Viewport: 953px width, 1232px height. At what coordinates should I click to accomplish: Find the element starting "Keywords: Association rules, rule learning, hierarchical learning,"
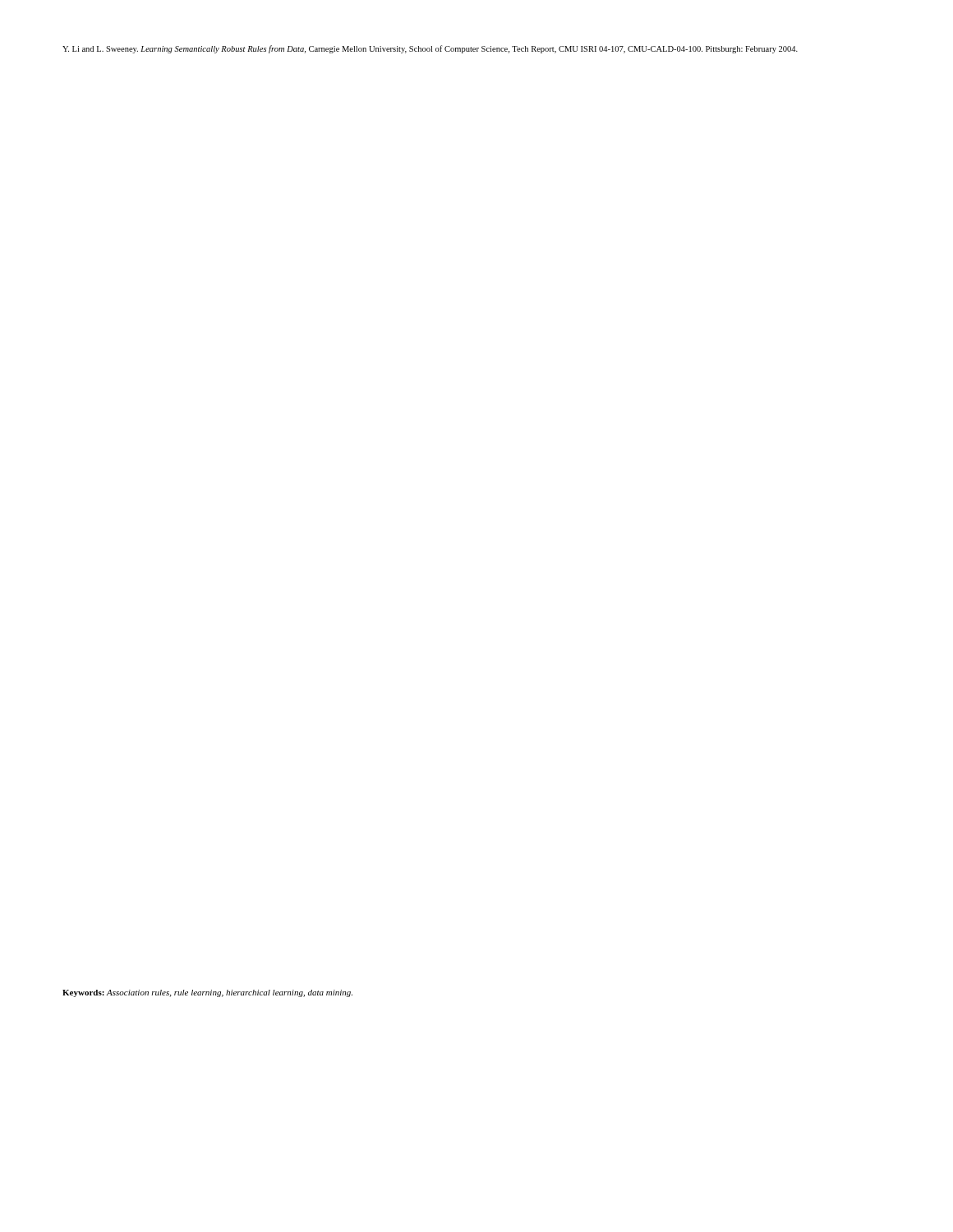tap(208, 992)
